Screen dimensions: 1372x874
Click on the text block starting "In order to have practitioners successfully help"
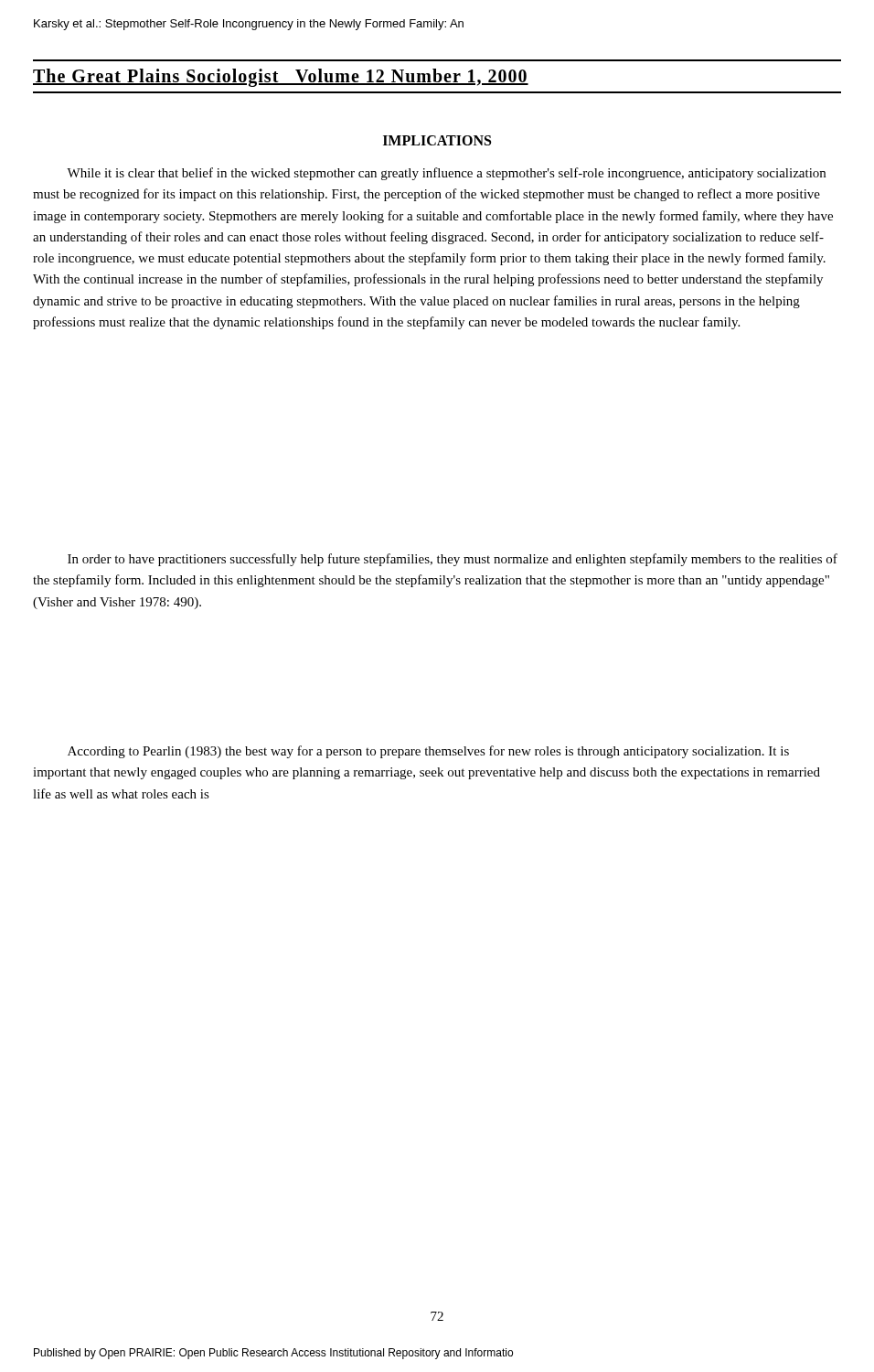point(437,581)
